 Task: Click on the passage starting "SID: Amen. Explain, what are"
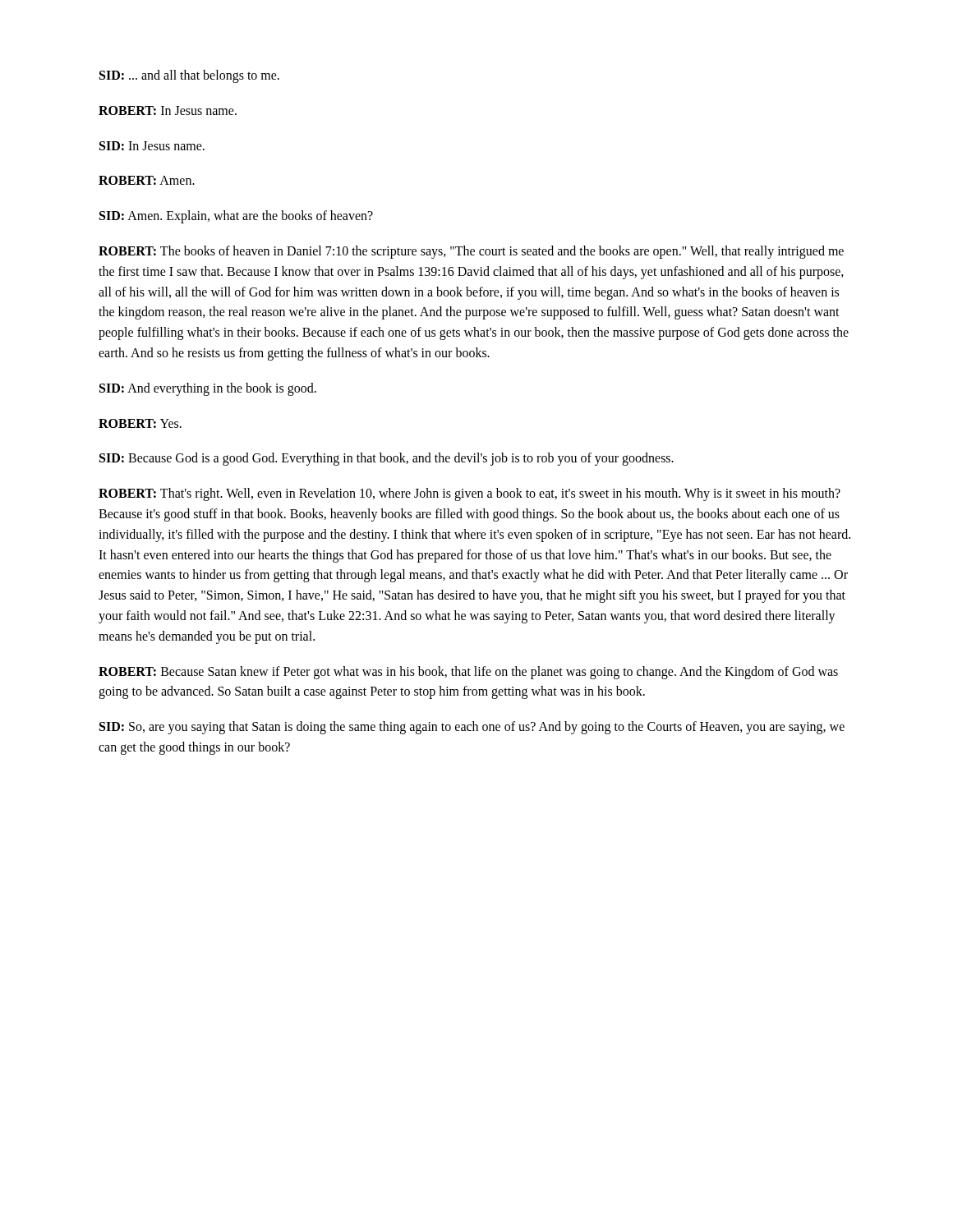coord(236,216)
